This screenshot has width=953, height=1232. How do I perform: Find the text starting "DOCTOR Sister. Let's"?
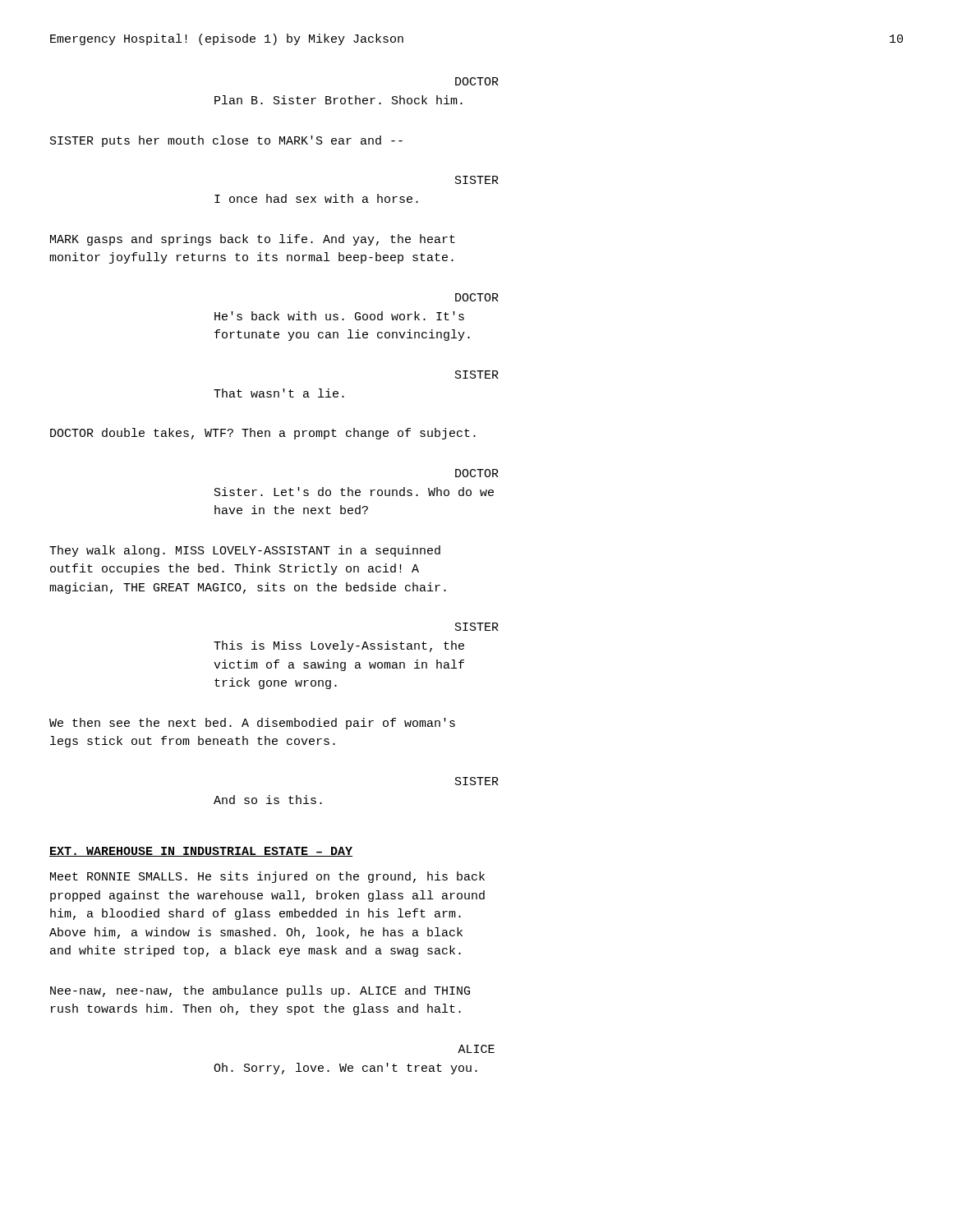pyautogui.click(x=476, y=493)
